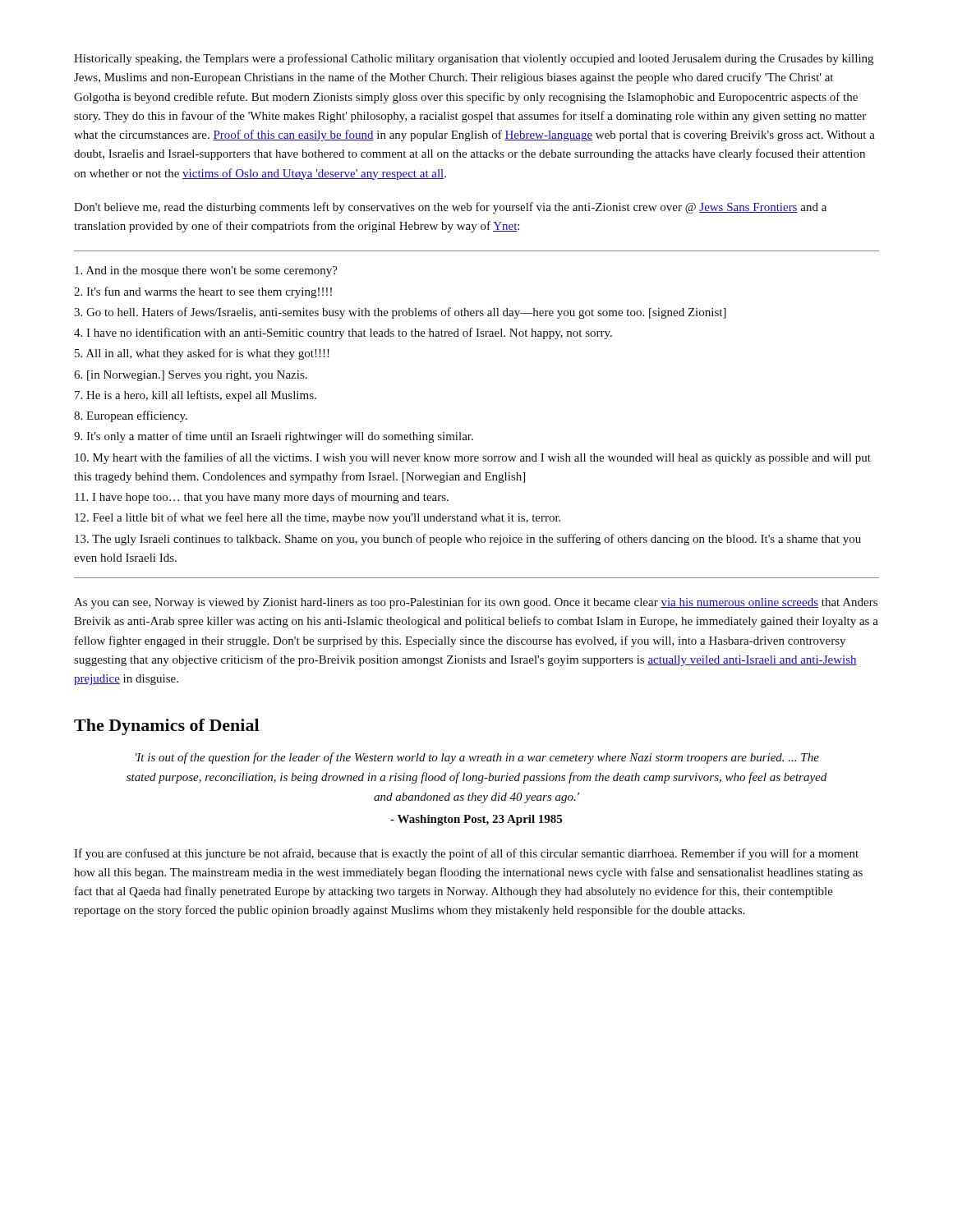The height and width of the screenshot is (1232, 953).
Task: Click on the element starting "7. He is a hero, kill all leftists,"
Action: (195, 395)
